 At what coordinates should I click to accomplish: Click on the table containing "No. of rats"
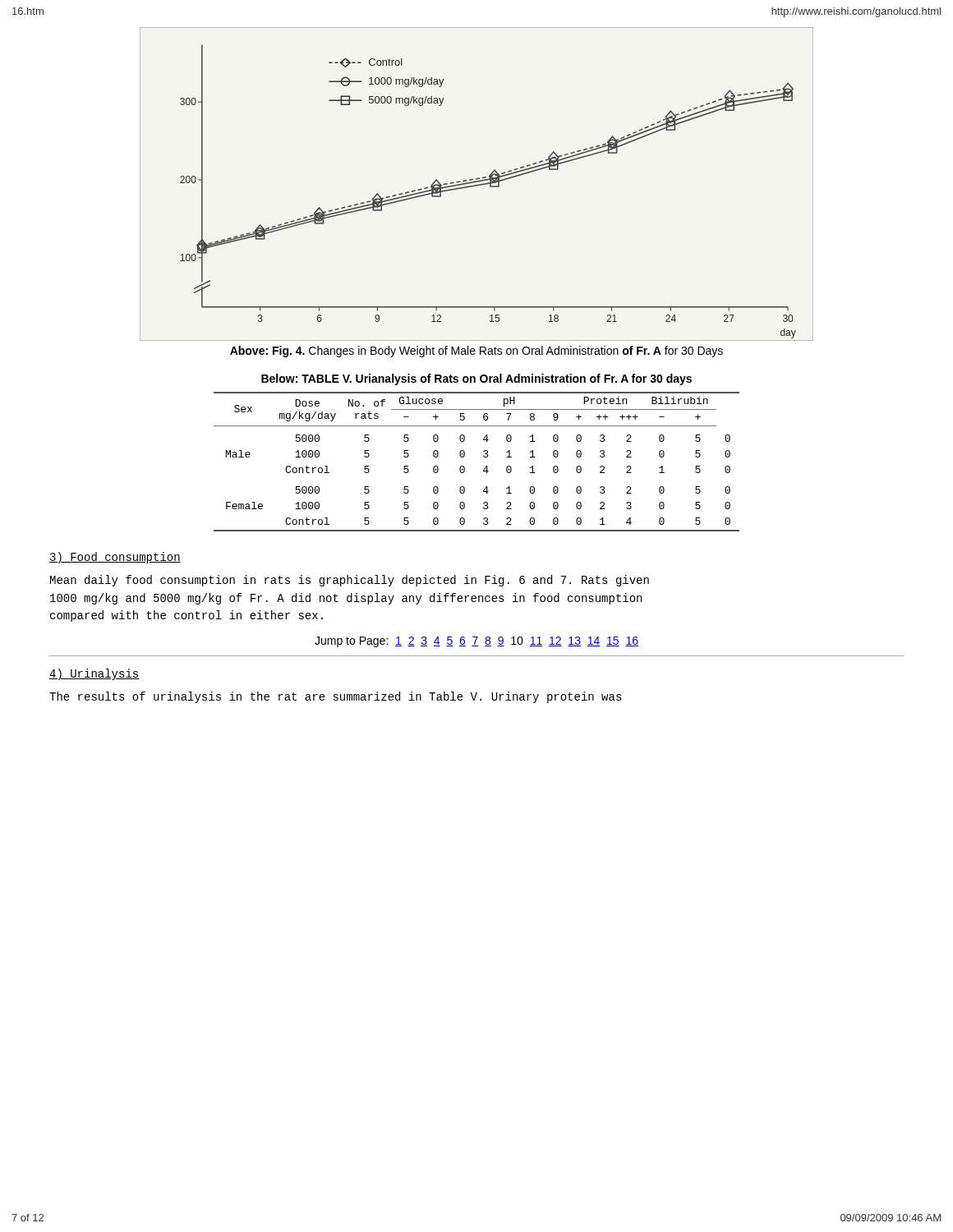tap(476, 462)
